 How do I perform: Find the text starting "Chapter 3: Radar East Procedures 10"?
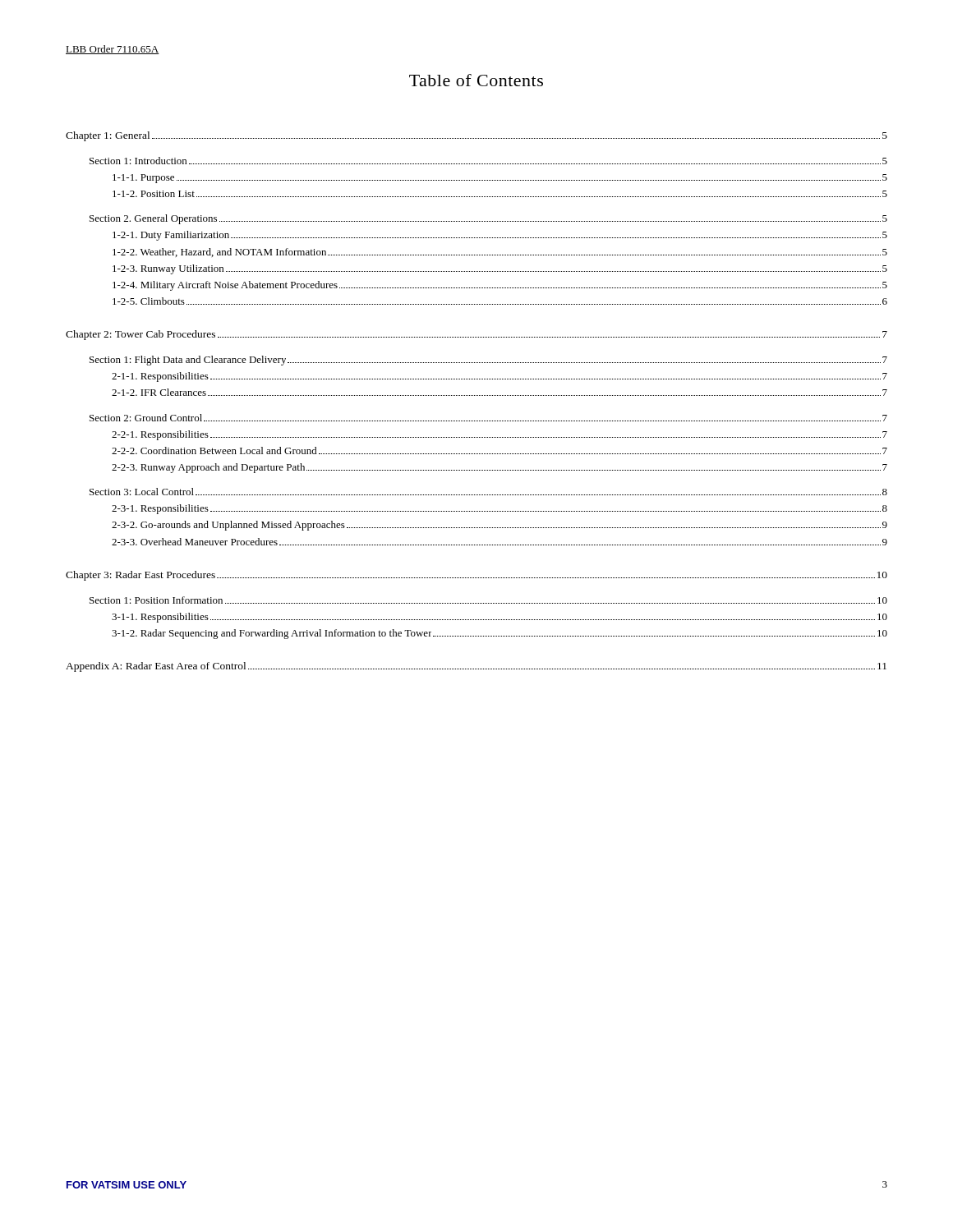[476, 575]
